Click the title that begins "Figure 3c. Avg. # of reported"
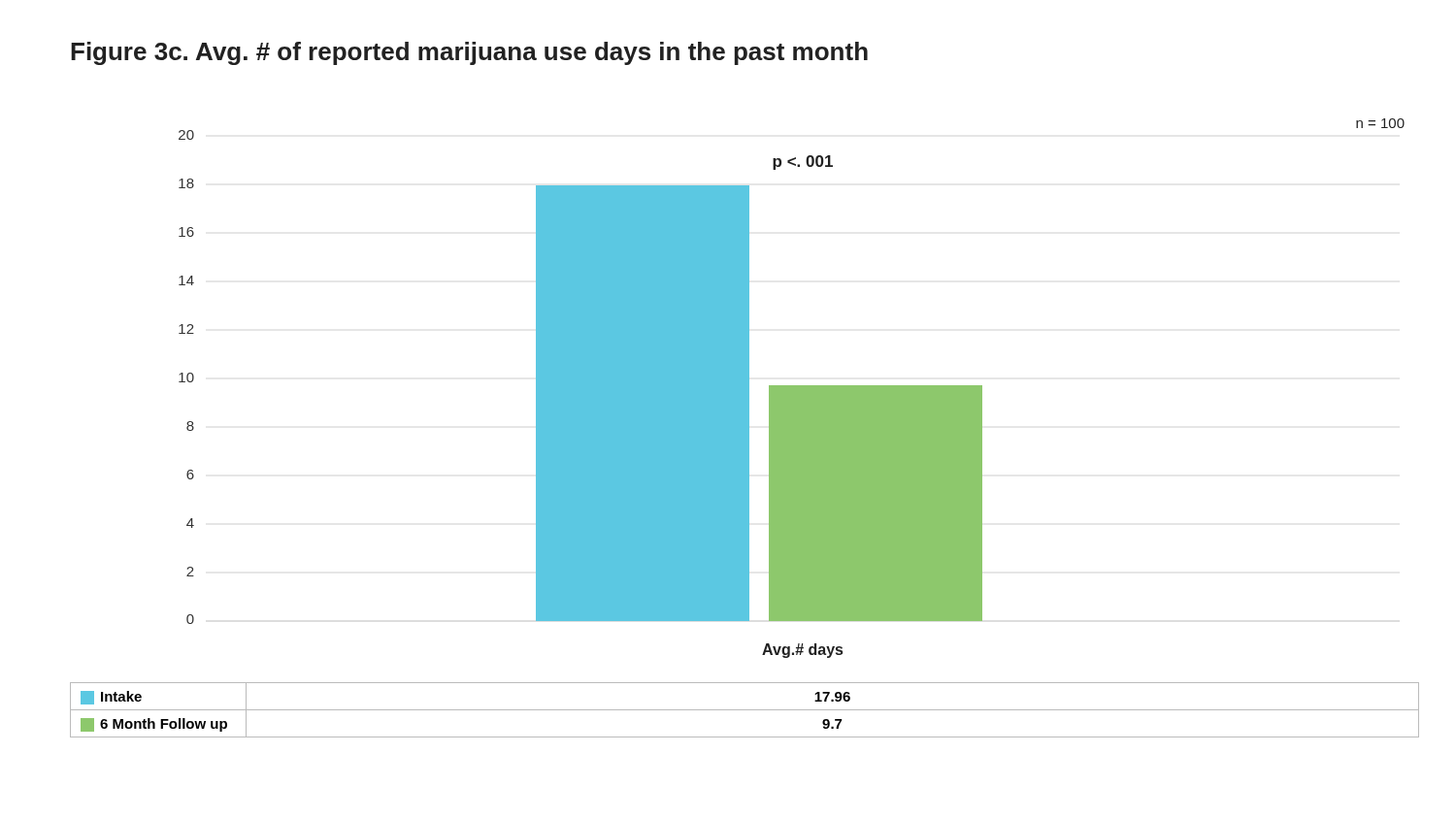This screenshot has width=1456, height=819. (469, 51)
